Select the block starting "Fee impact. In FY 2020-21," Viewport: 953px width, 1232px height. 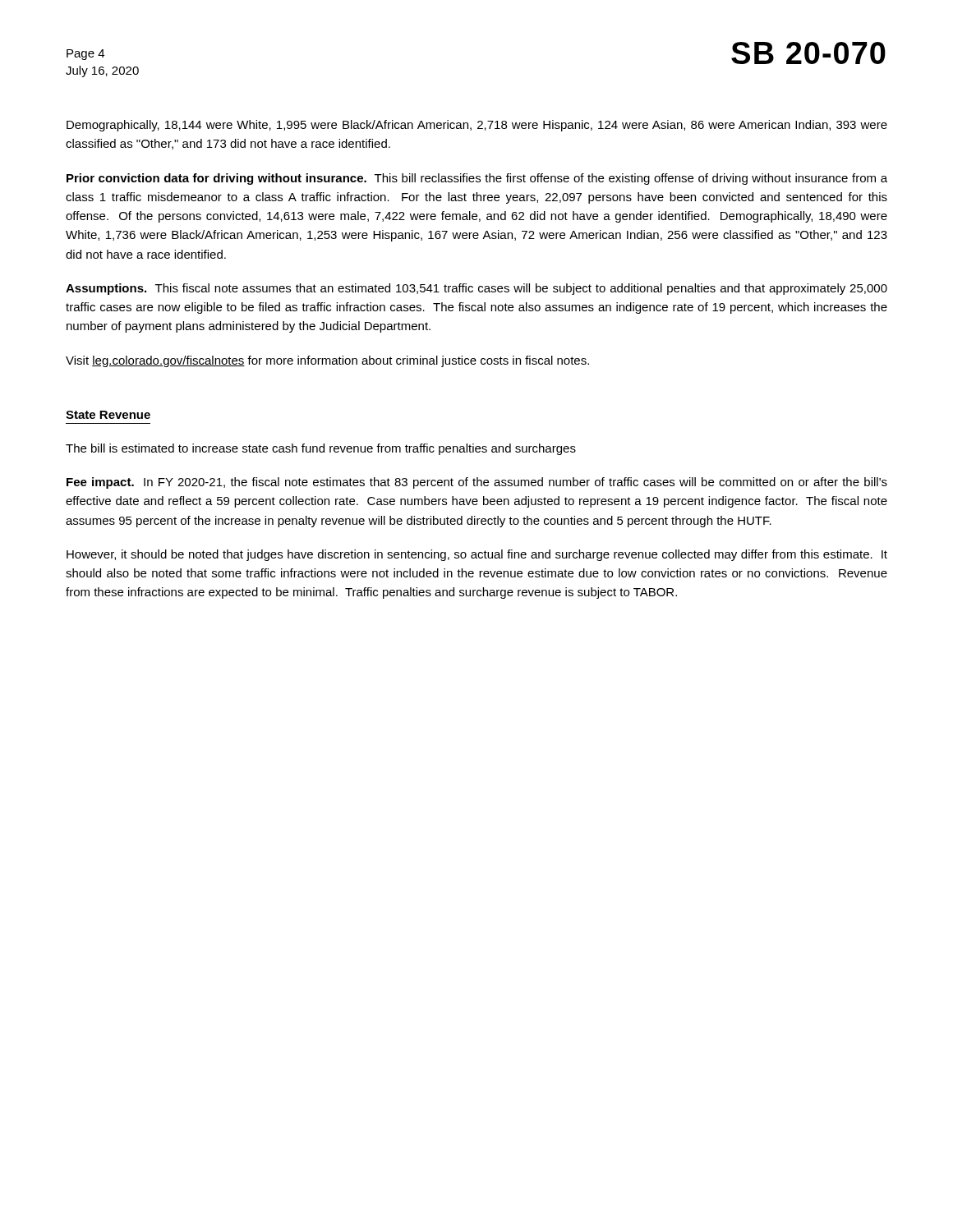pos(476,501)
